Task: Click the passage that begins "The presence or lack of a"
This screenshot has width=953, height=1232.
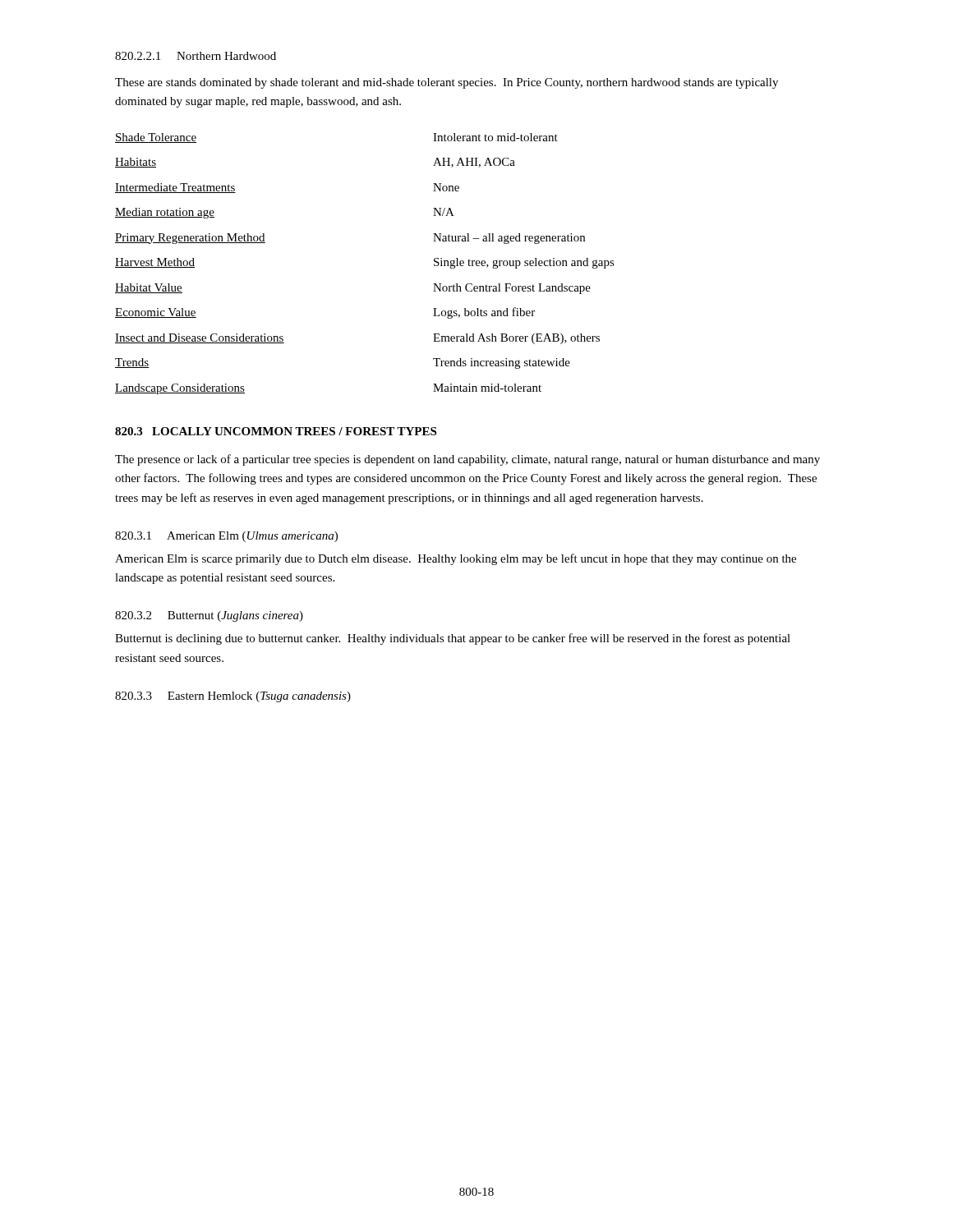Action: pos(468,478)
